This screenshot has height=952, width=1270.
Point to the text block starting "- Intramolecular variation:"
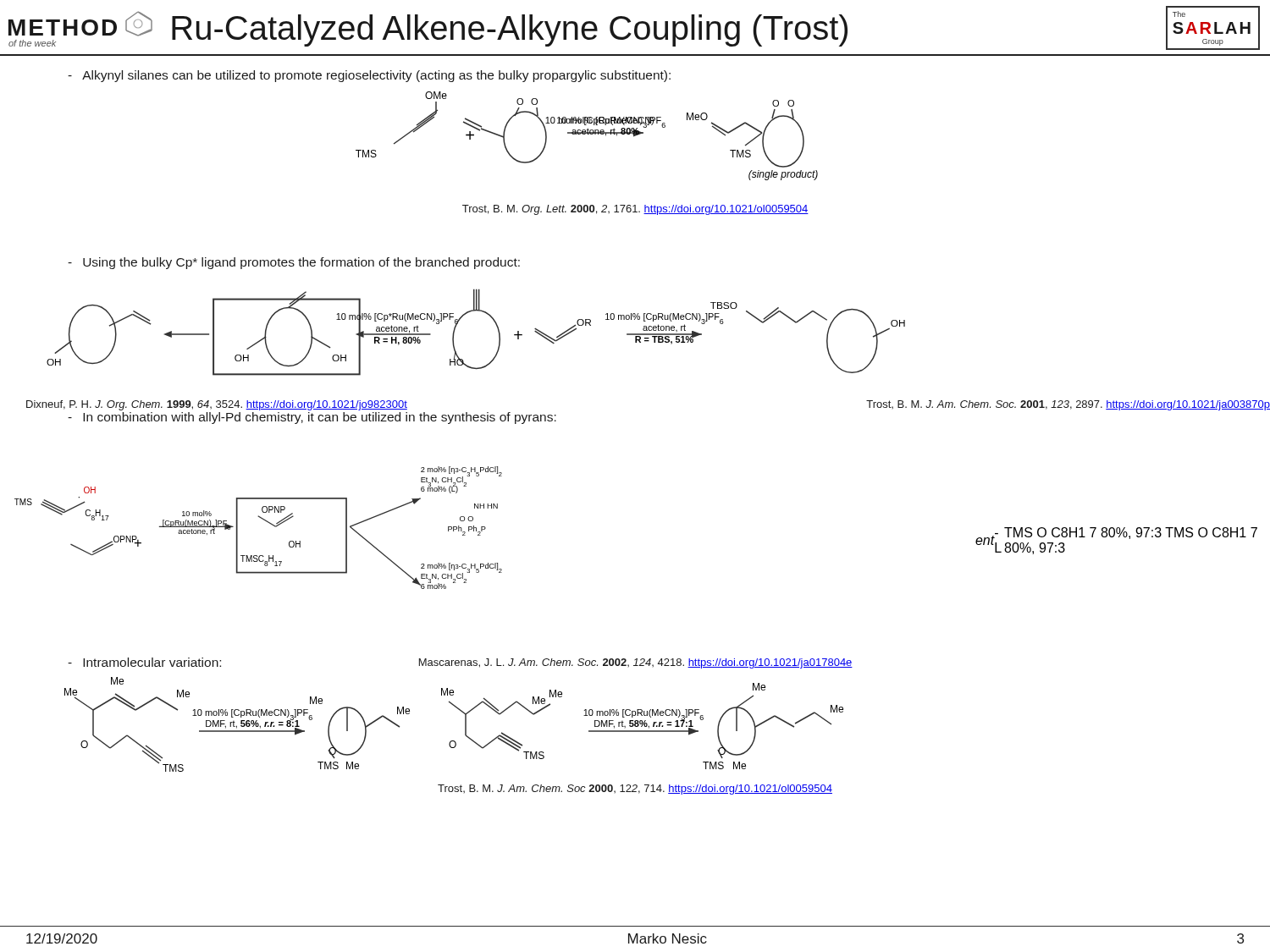click(145, 663)
